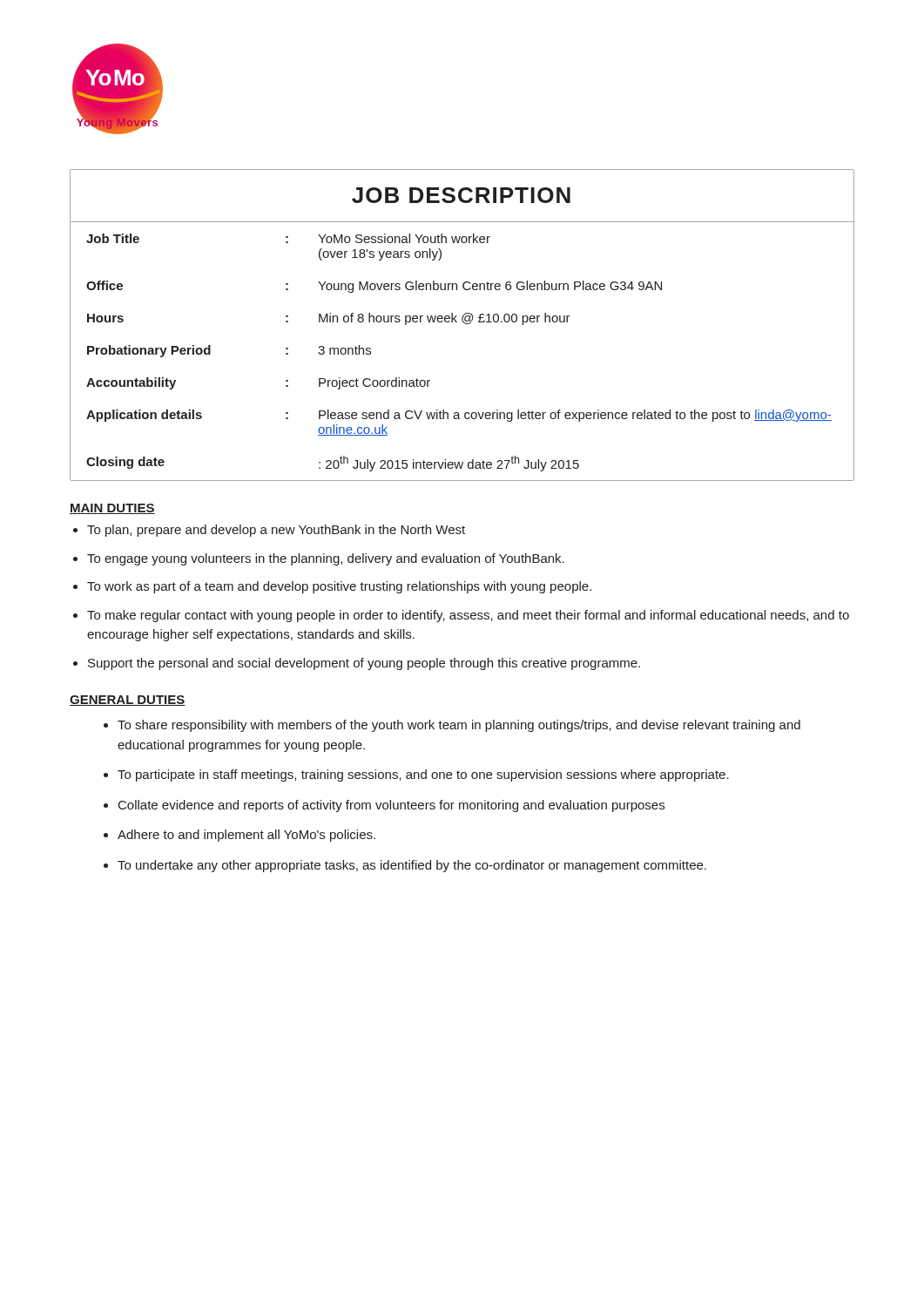
Task: Find the logo
Action: coord(462,91)
